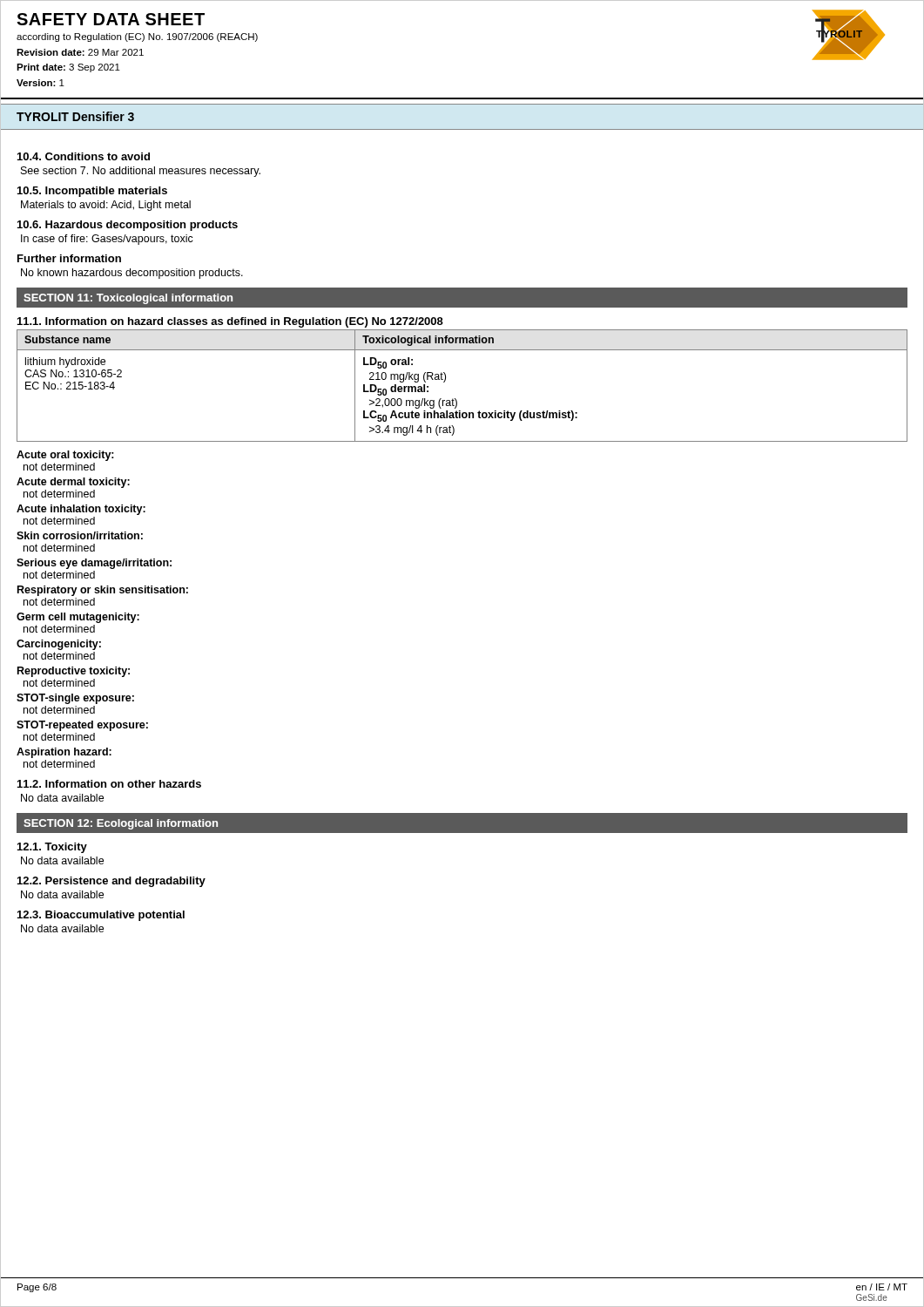This screenshot has width=924, height=1307.
Task: Find the text containing "Serious eye damage/irritation: not determined"
Action: coord(95,569)
